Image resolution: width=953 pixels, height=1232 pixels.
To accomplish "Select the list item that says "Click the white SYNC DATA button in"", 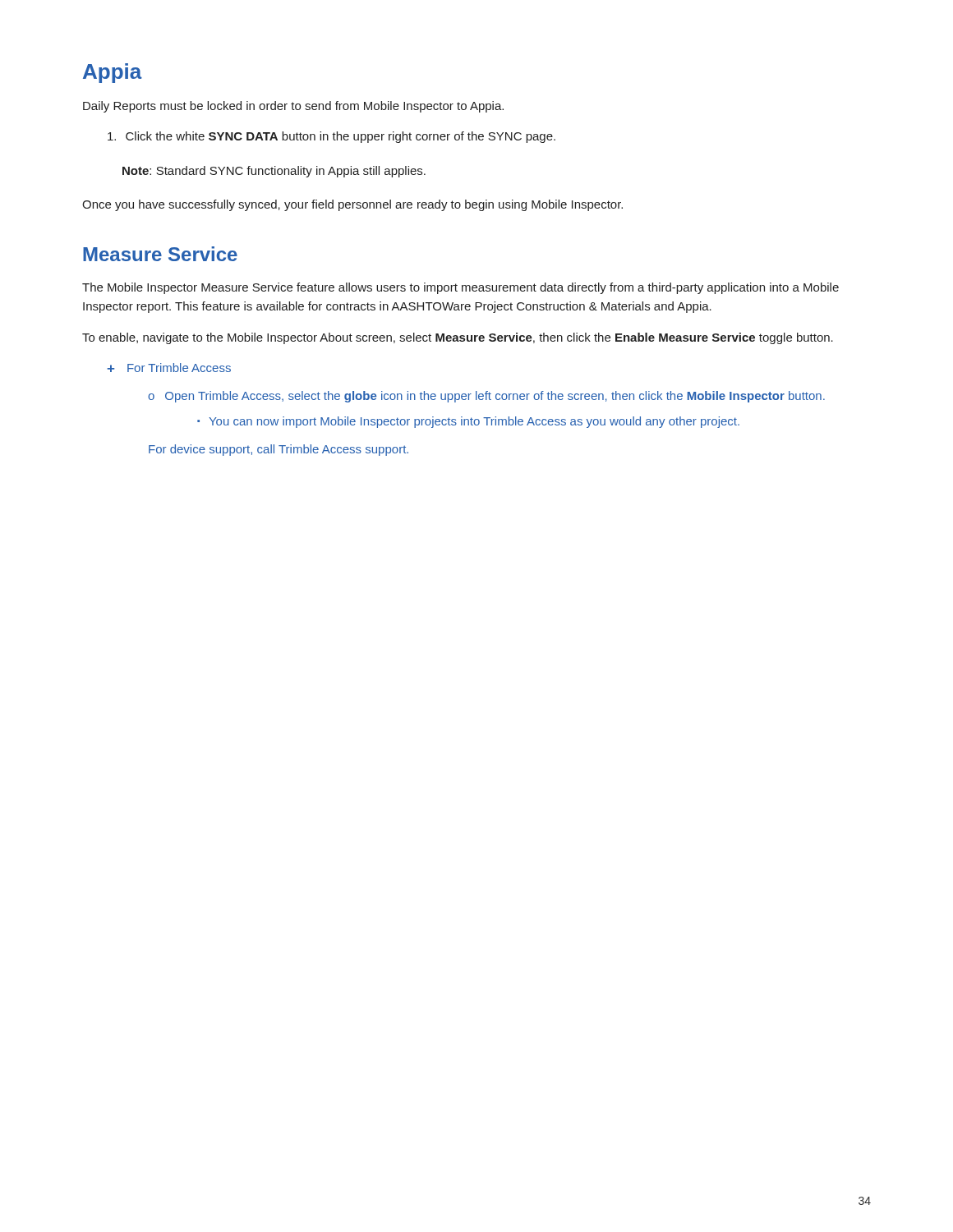I will 489,136.
